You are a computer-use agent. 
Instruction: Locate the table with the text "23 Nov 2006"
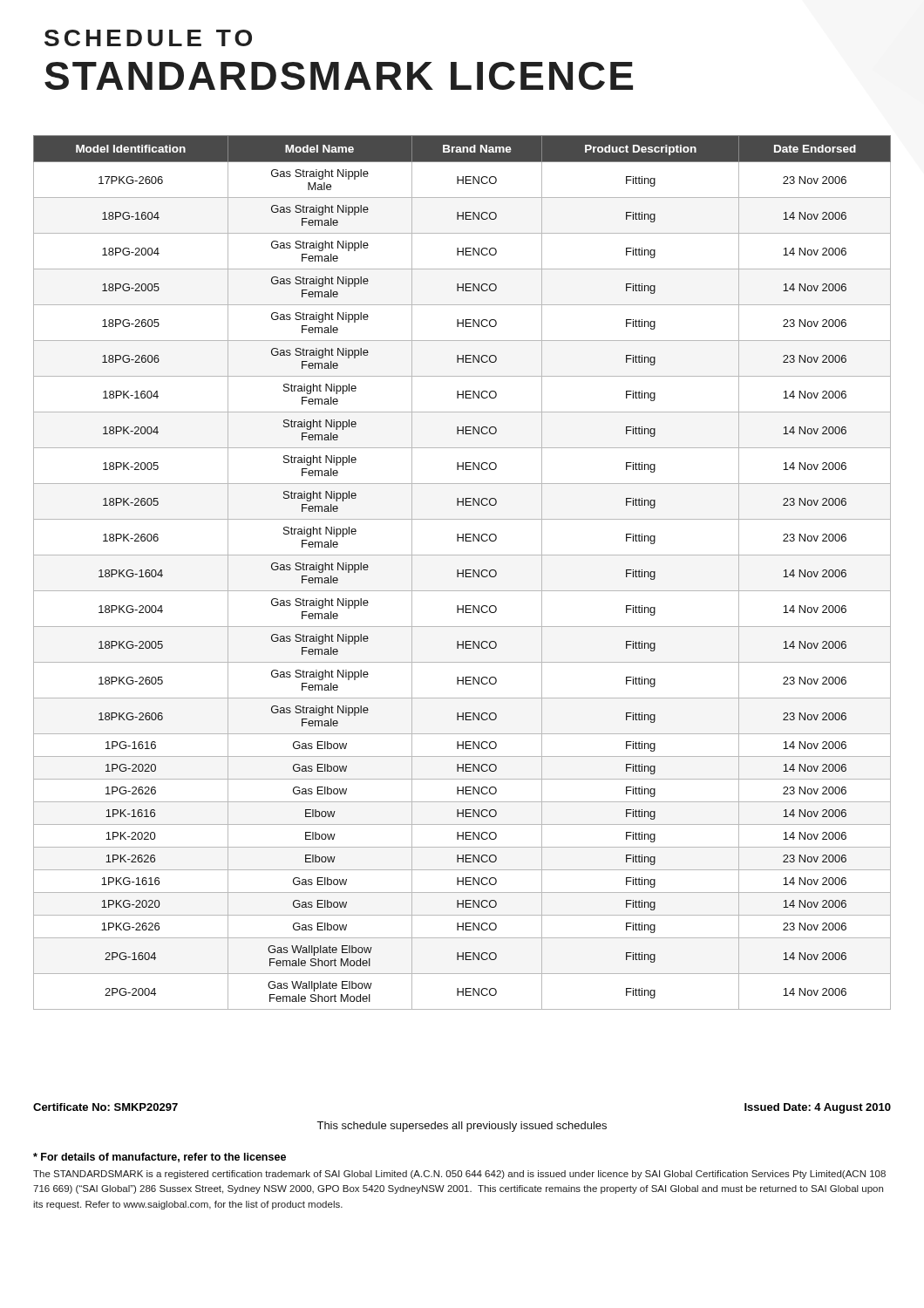tap(462, 572)
